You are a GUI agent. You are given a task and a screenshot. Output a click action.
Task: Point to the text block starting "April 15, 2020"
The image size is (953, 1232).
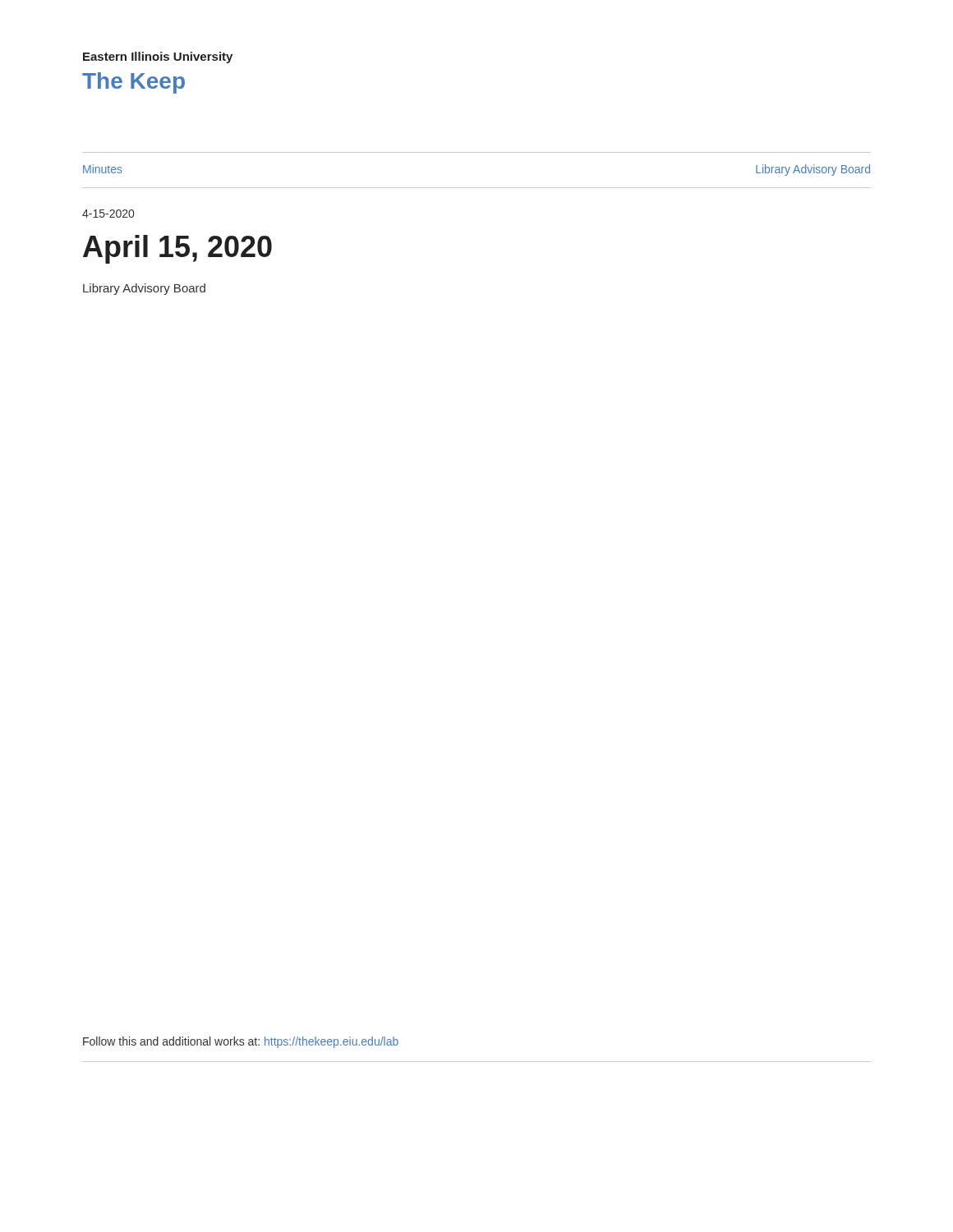click(177, 247)
